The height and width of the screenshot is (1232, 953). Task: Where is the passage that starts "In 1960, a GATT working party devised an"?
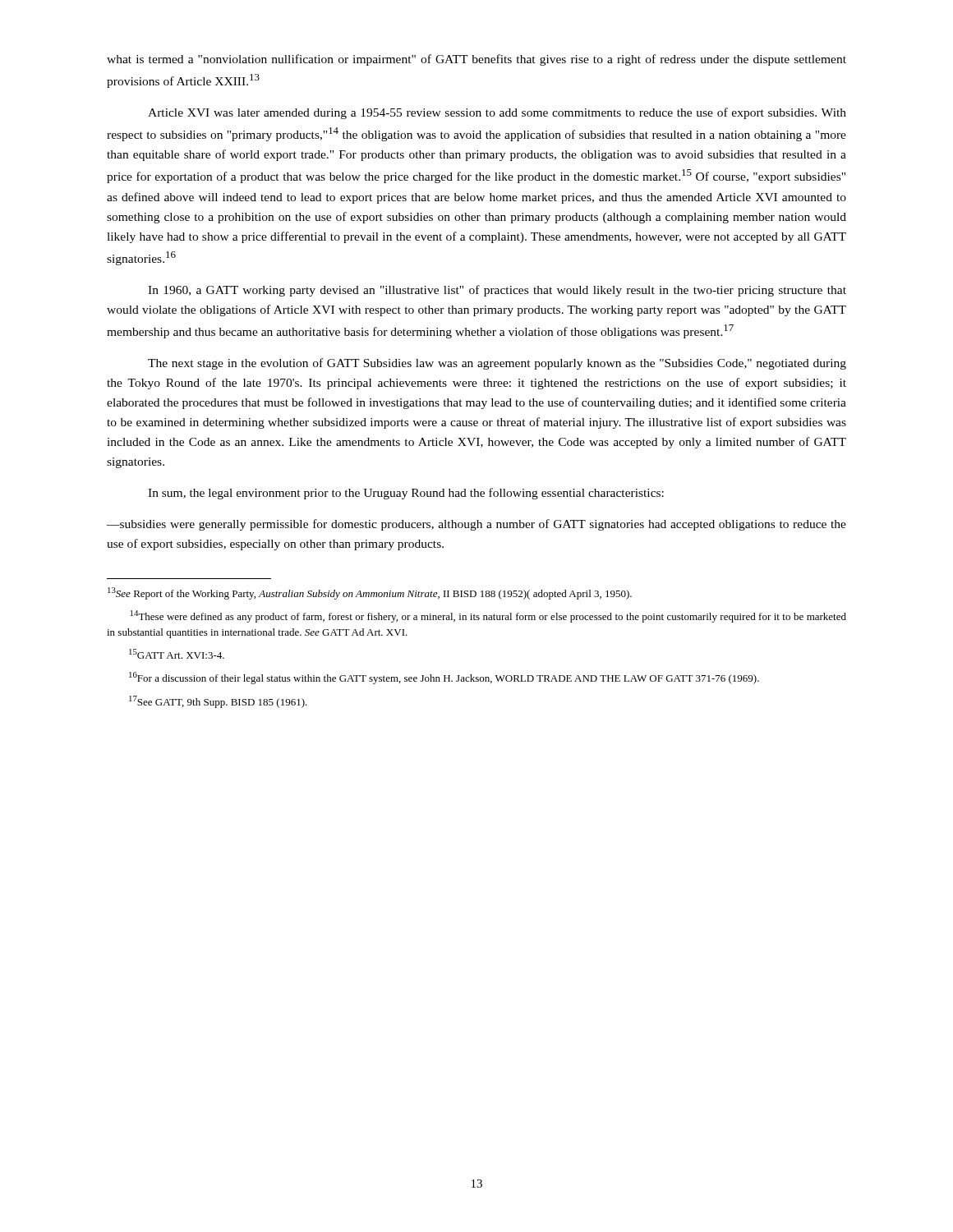[x=476, y=310]
